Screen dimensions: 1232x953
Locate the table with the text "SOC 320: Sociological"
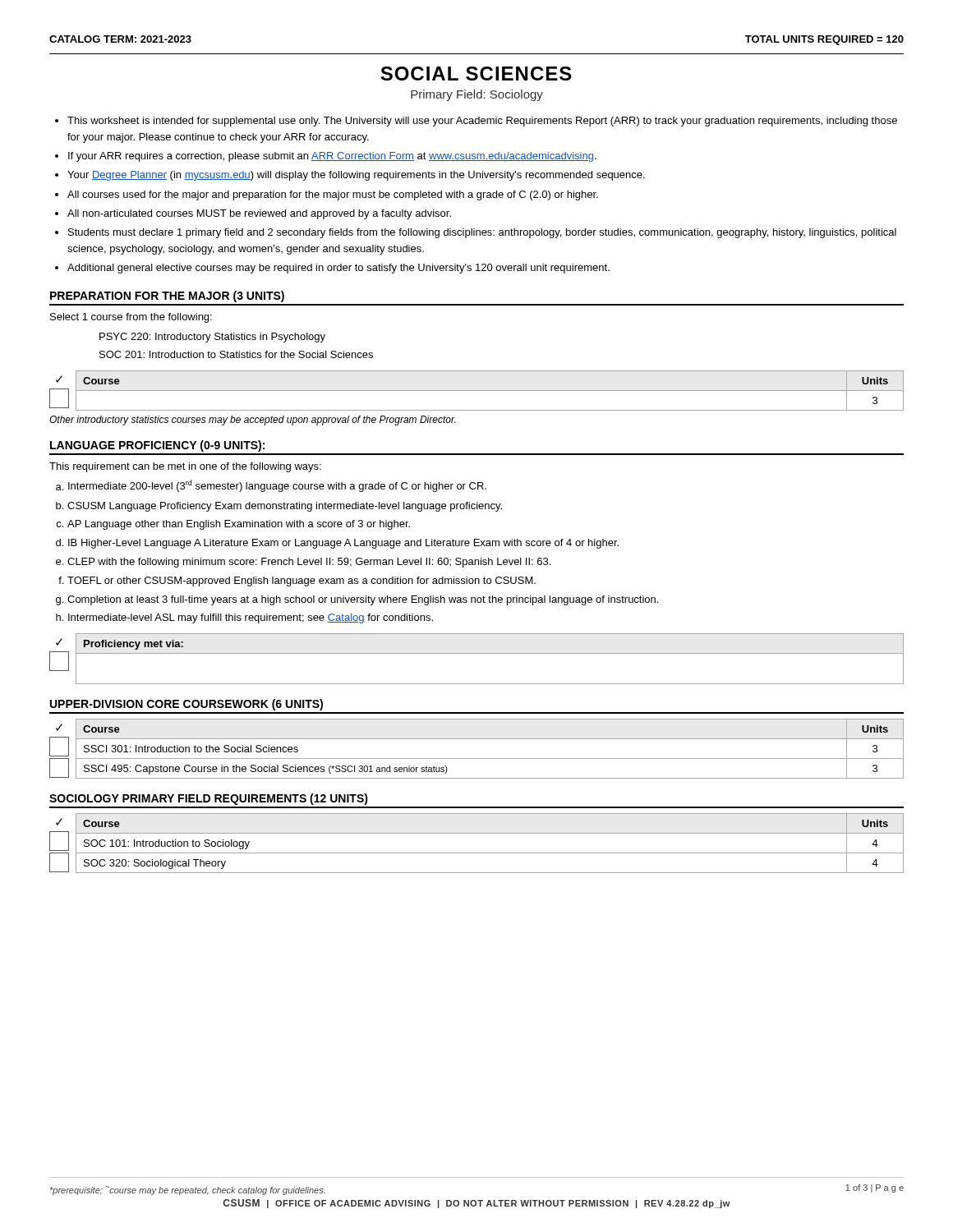[476, 843]
